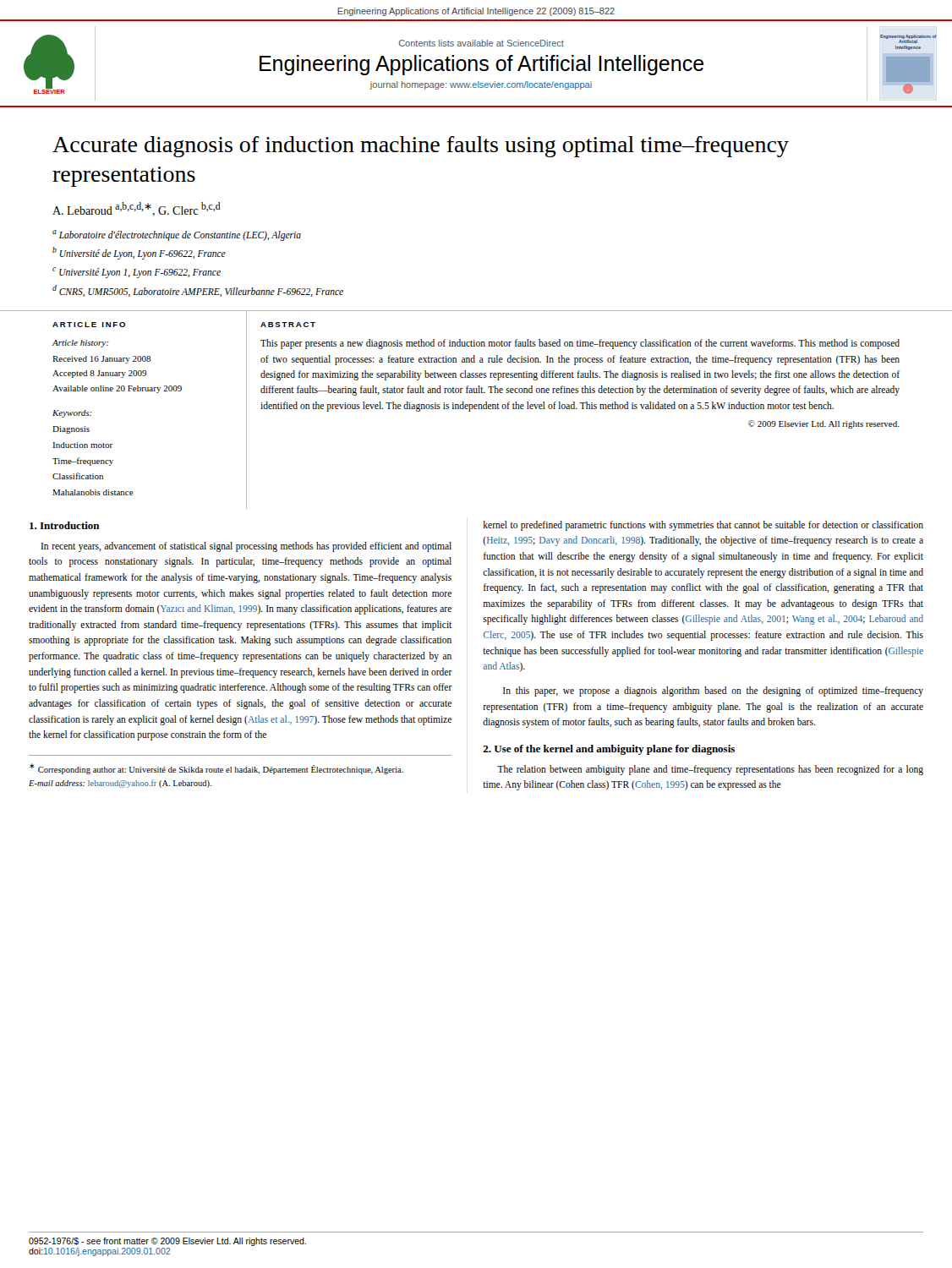952x1268 pixels.
Task: Click on the text starting "This paper presents a new diagnosis"
Action: (x=580, y=374)
